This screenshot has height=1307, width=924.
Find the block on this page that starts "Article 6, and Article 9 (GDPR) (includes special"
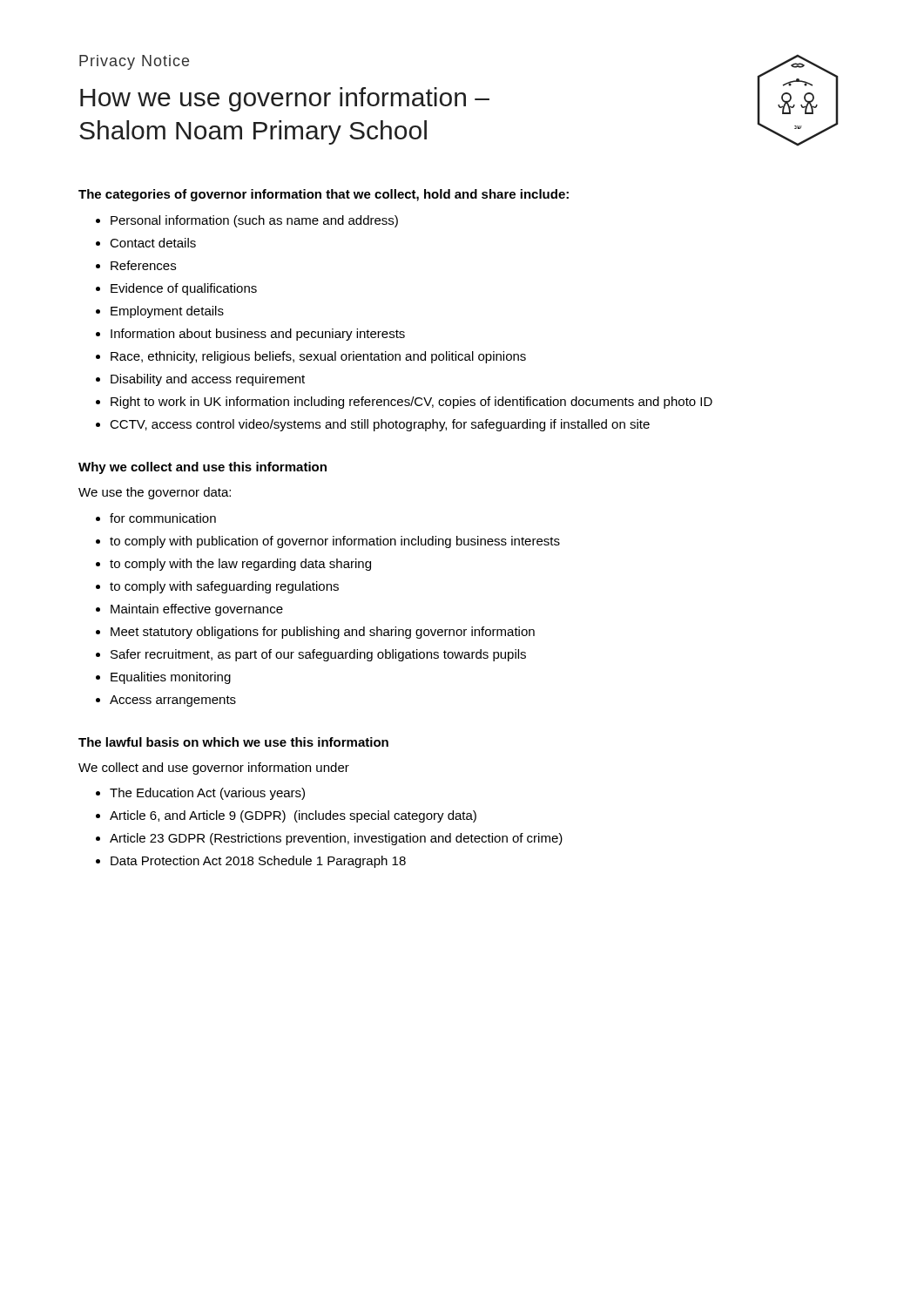(293, 815)
